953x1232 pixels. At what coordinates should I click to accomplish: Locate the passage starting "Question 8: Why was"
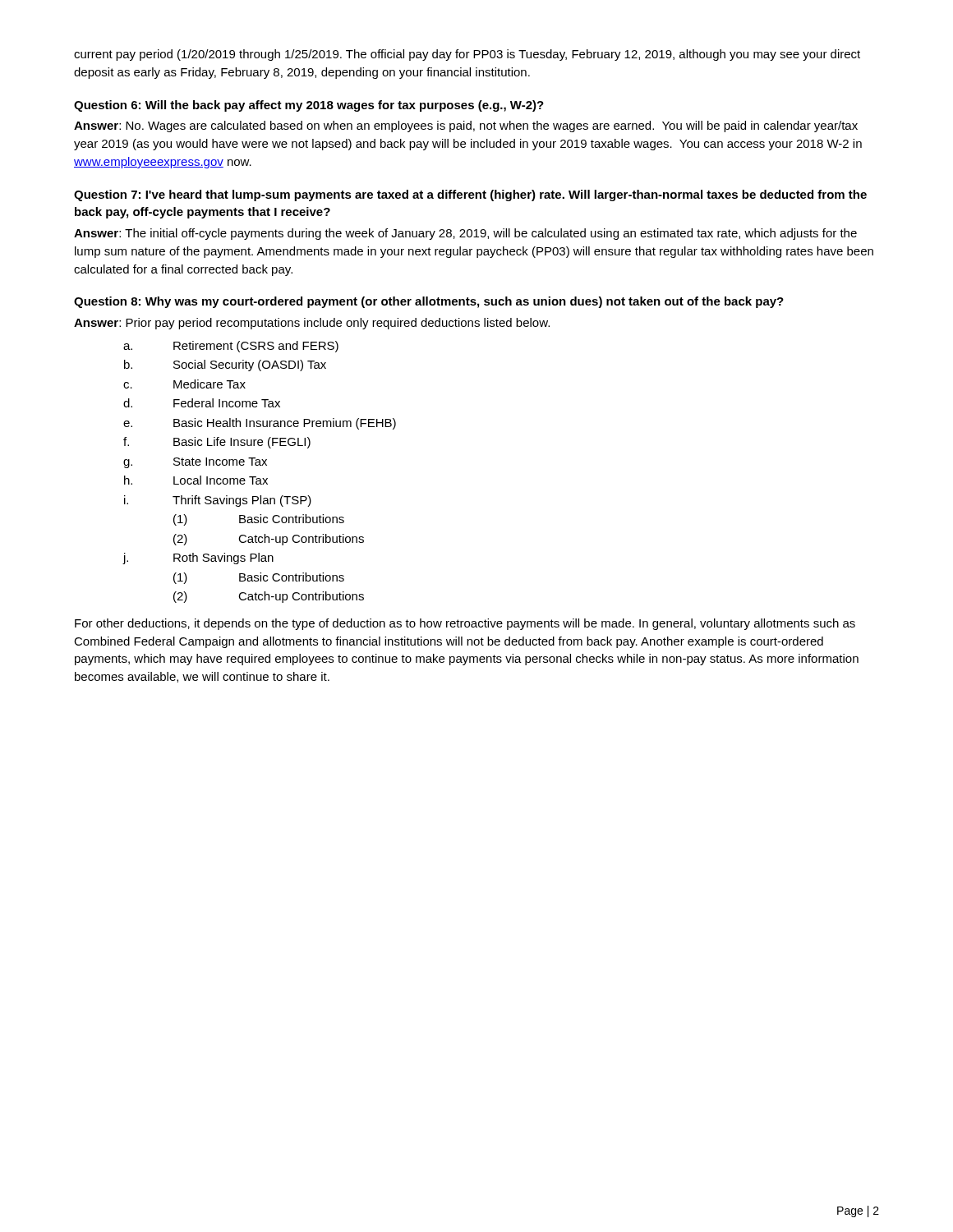(x=476, y=302)
